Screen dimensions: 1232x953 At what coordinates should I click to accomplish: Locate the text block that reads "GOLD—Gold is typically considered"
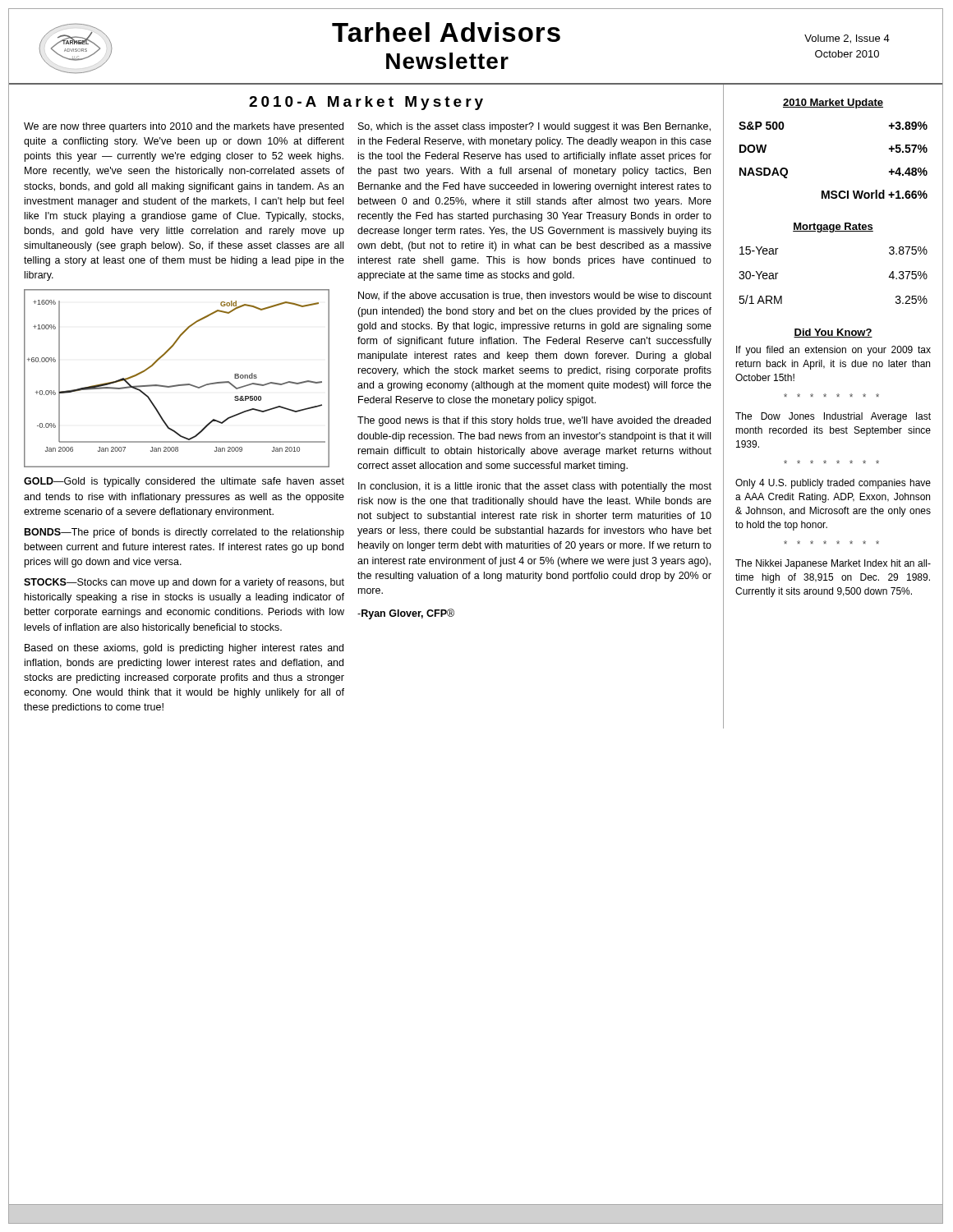184,496
